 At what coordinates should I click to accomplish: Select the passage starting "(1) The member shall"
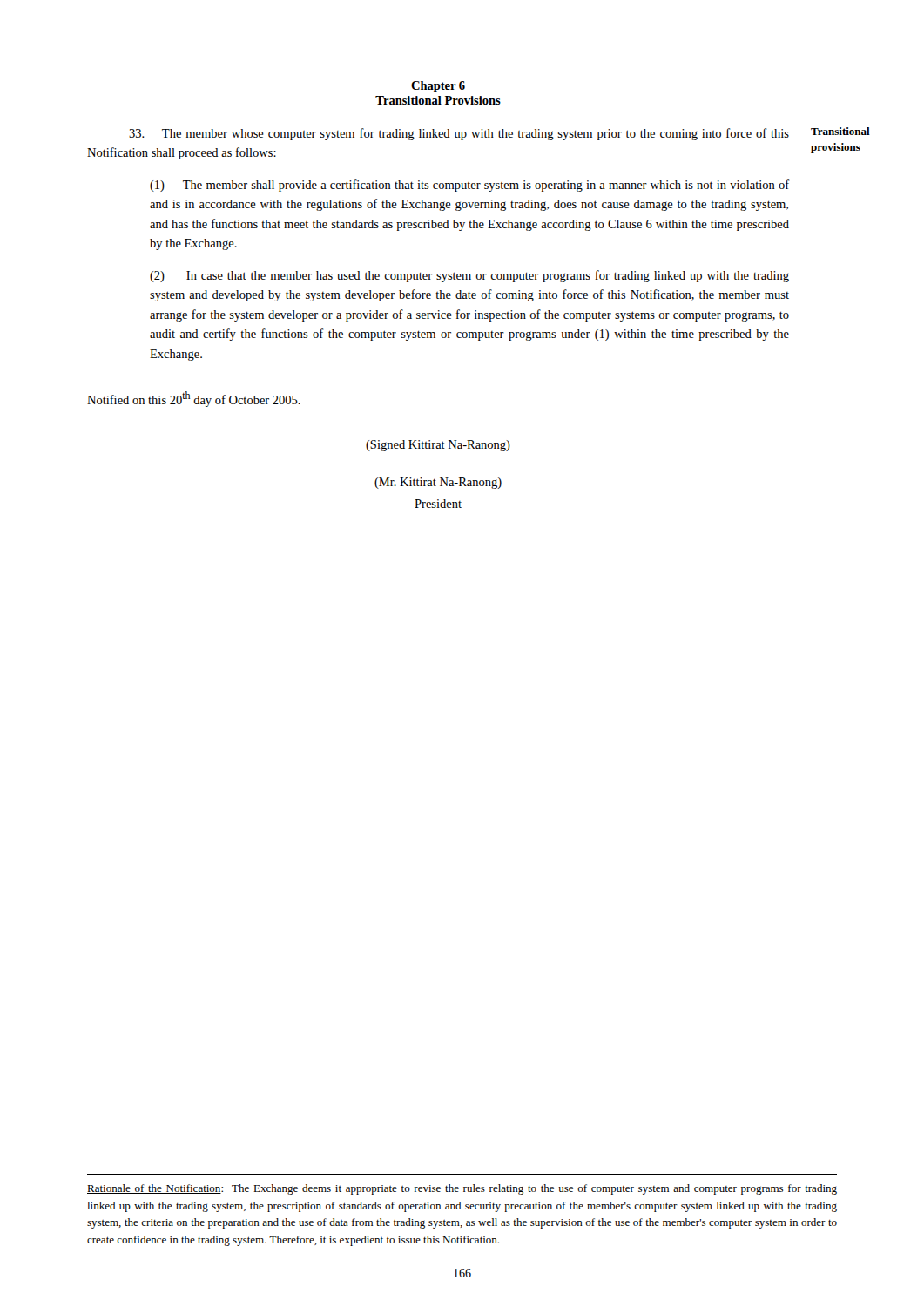coord(469,214)
